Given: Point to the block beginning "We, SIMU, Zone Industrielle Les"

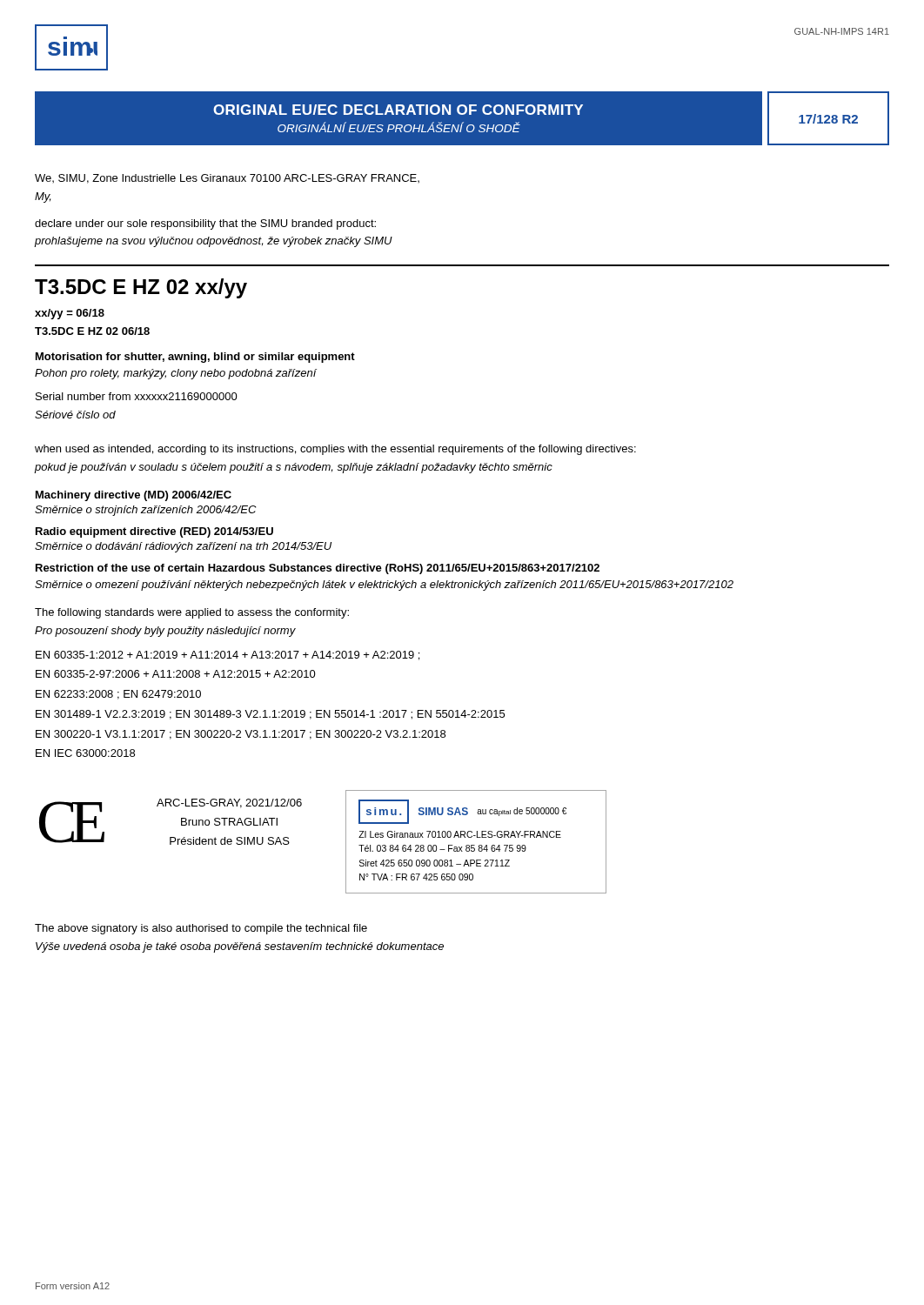Looking at the screenshot, I should click(227, 187).
